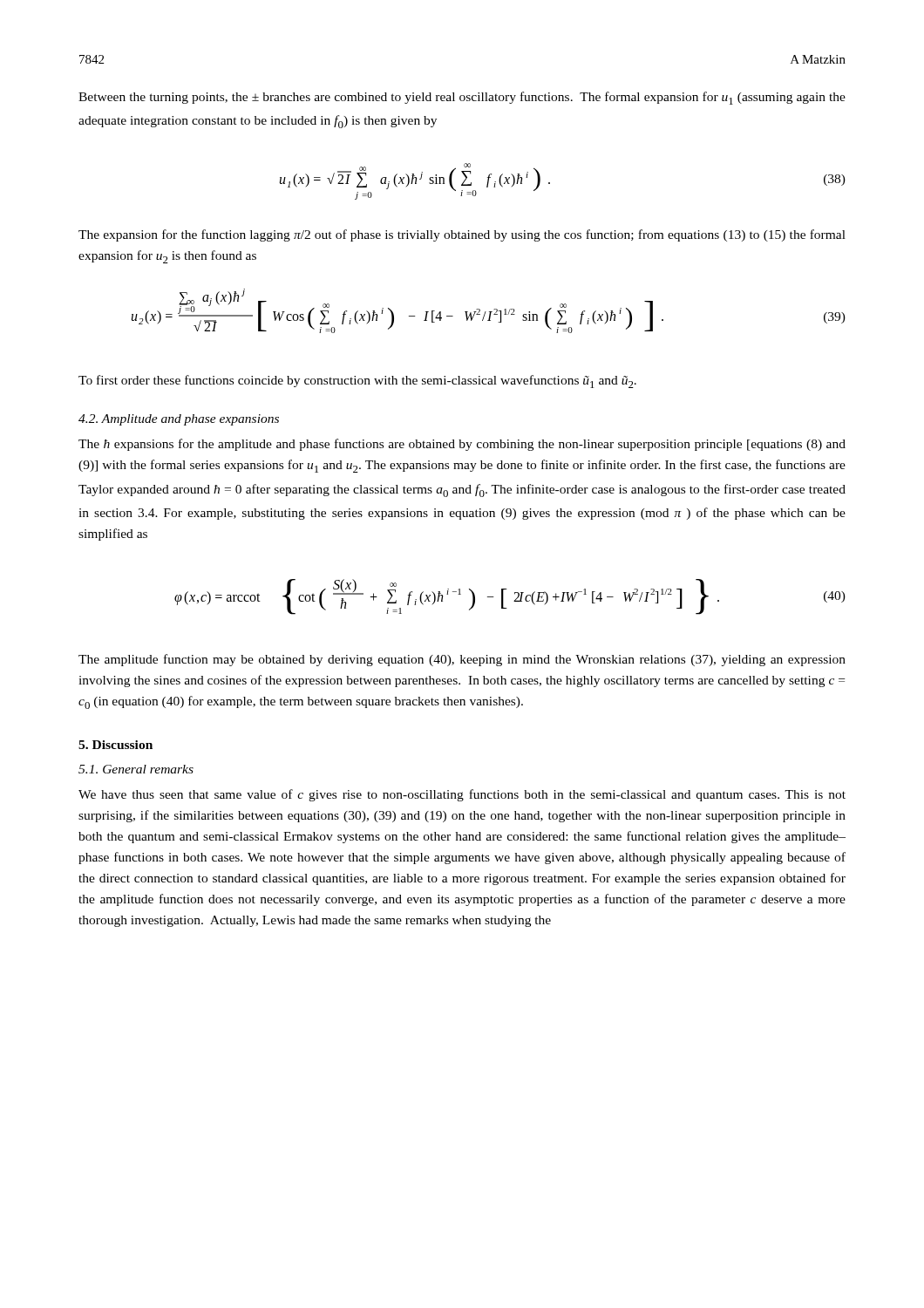Locate the text block with the text "To first order these functions coincide by"
Image resolution: width=924 pixels, height=1308 pixels.
pos(462,382)
